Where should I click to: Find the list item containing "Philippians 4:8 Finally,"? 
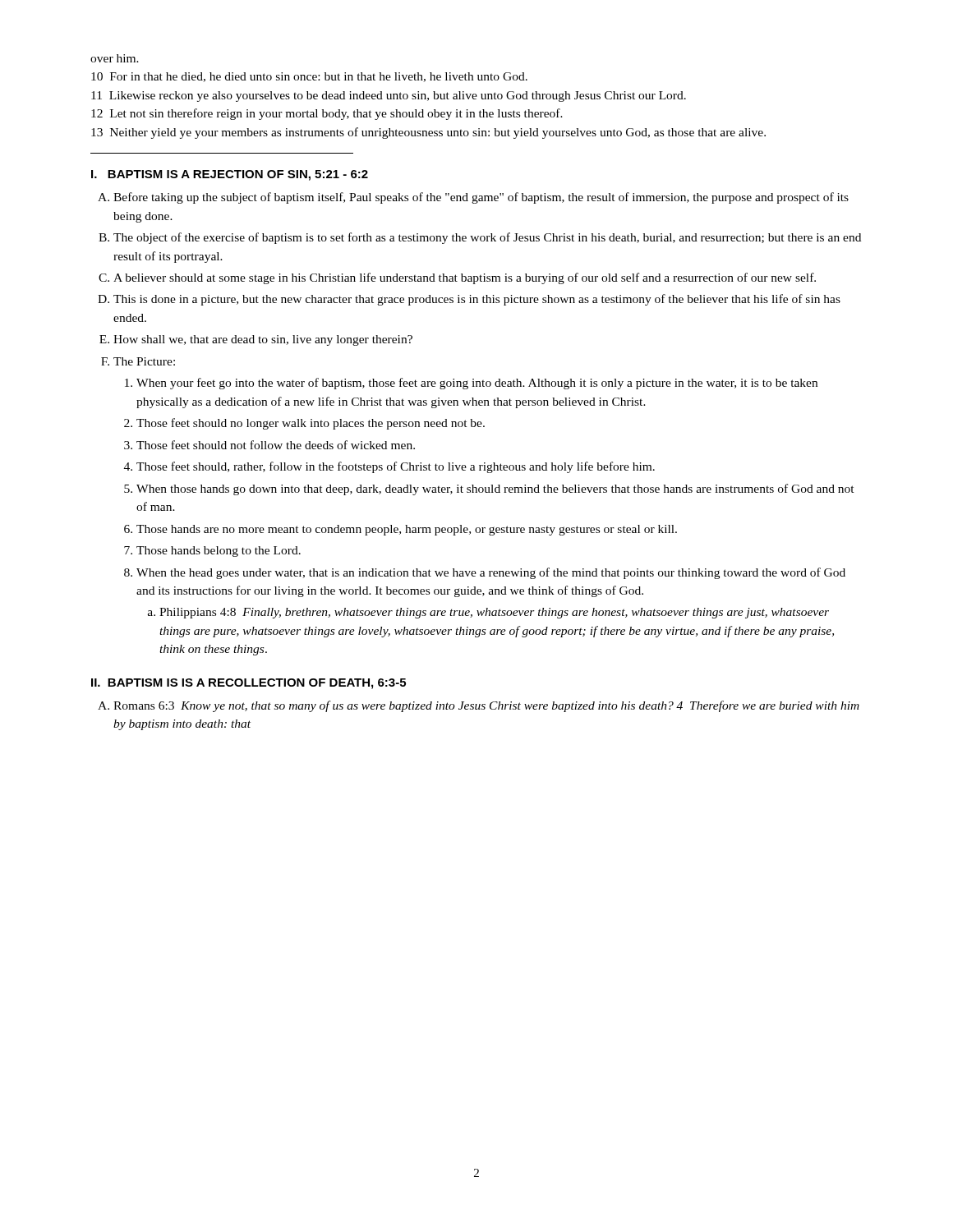pos(497,630)
